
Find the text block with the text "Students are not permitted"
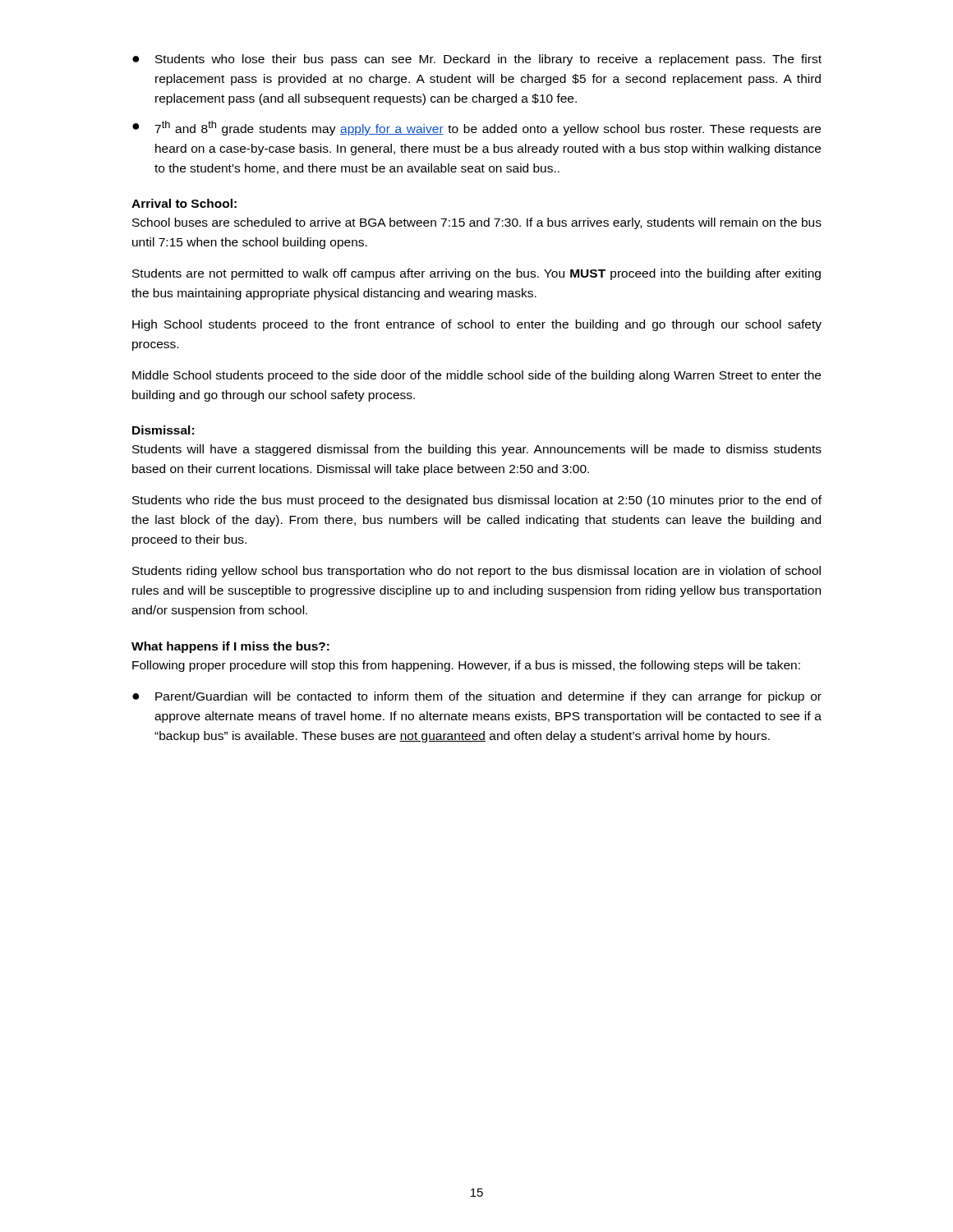[x=476, y=283]
